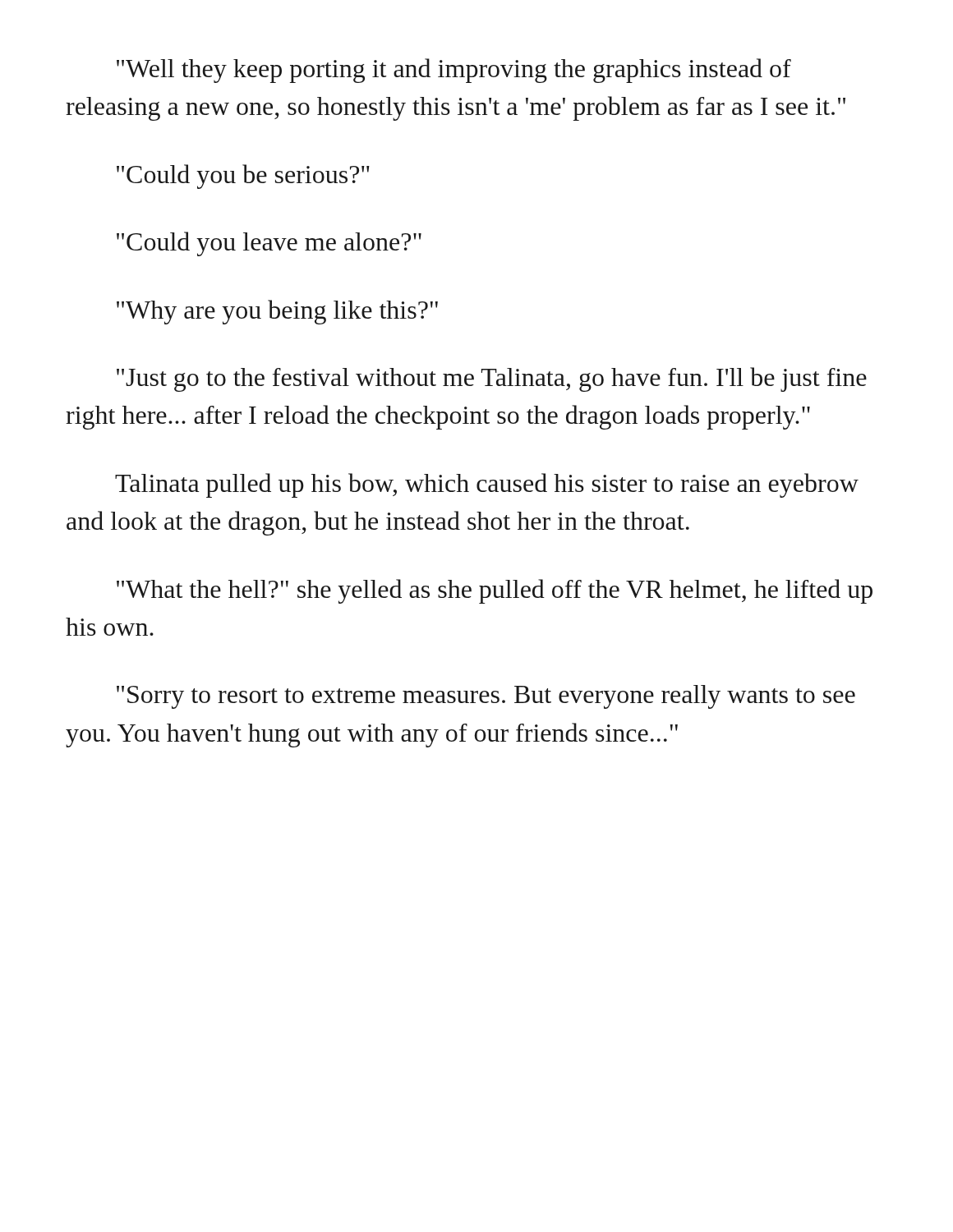
Task: Point to the region starting ""Well they keep porting it"
Action: [x=456, y=87]
